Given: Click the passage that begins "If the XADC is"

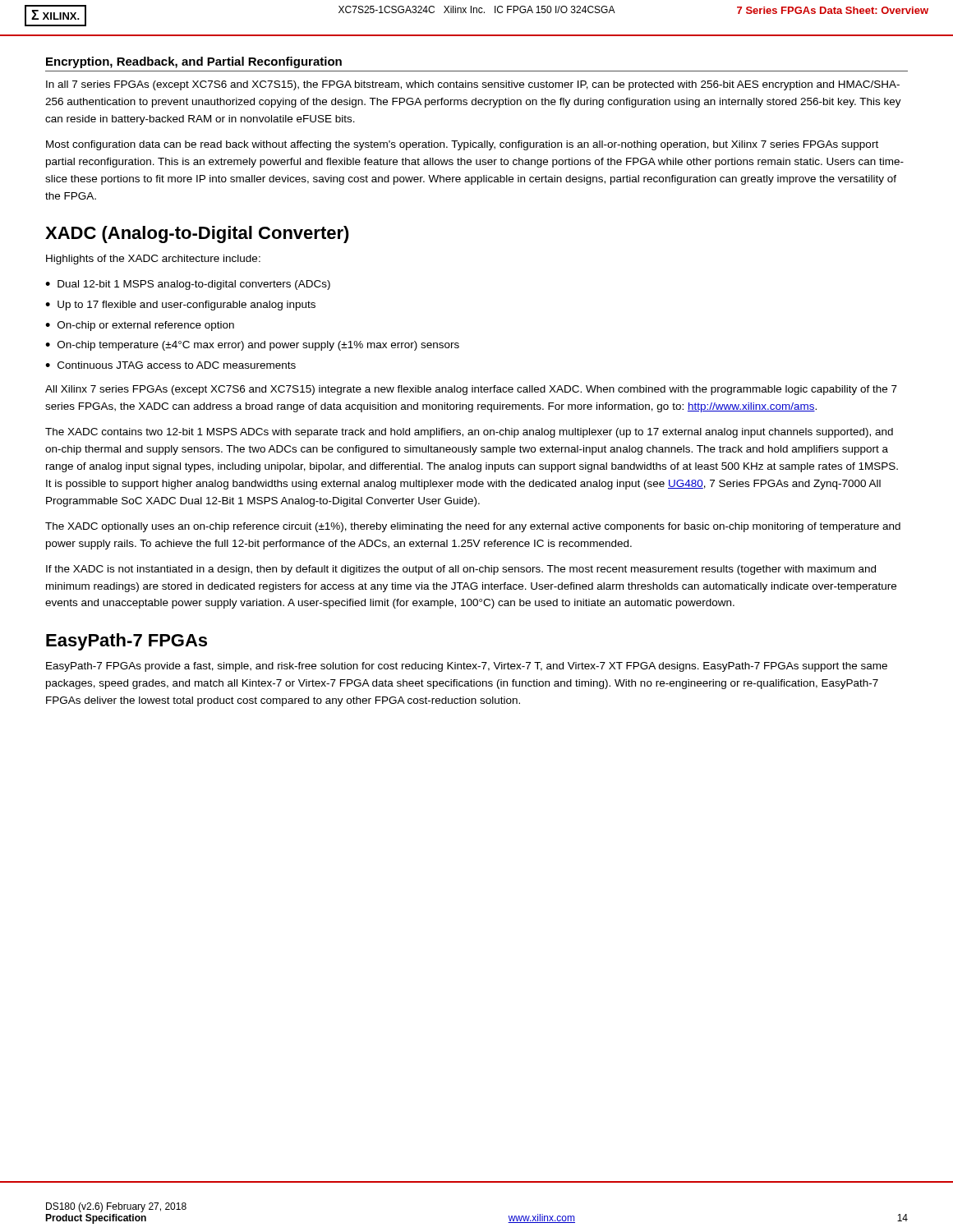Looking at the screenshot, I should pos(471,586).
